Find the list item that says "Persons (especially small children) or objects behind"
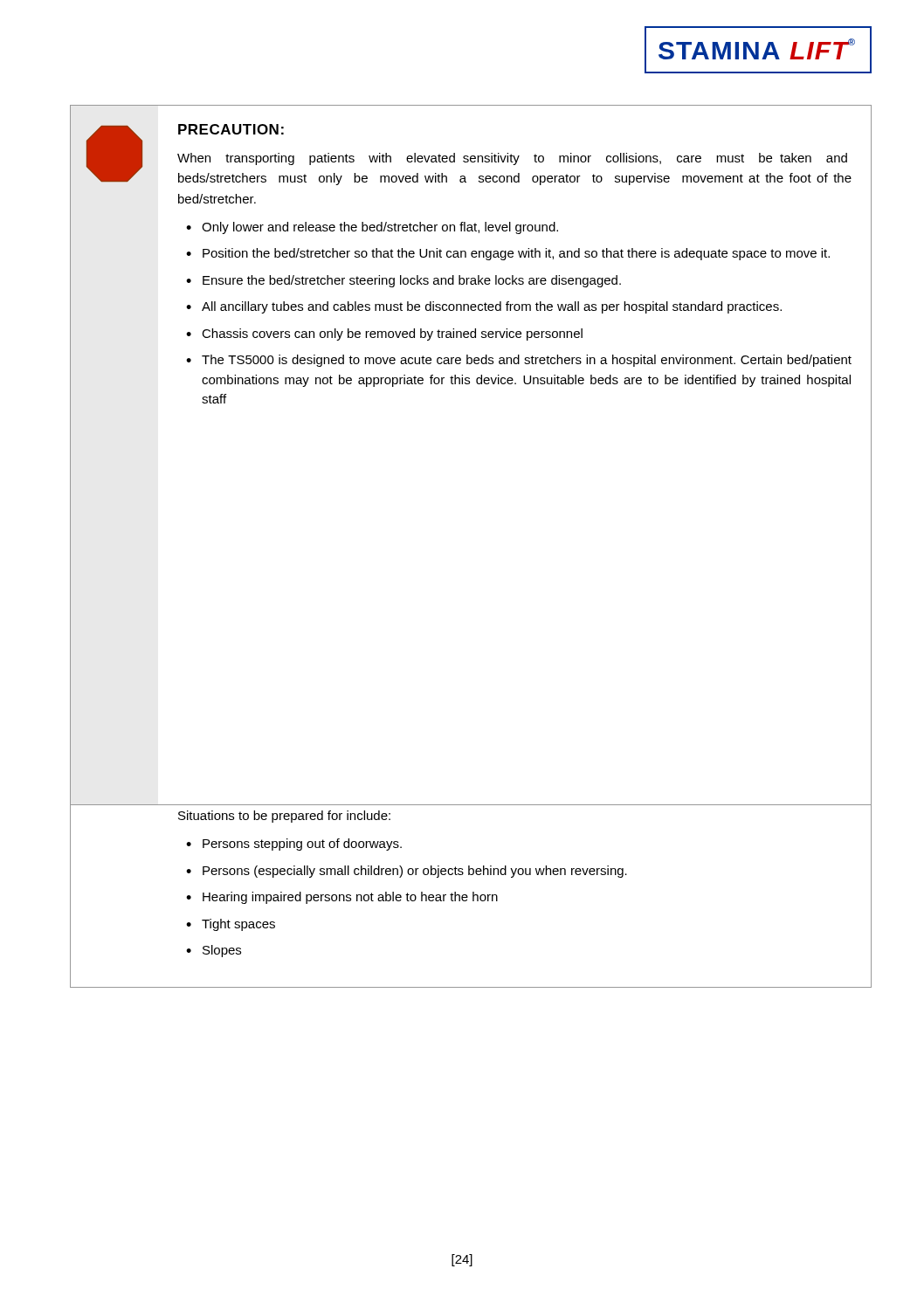 [x=415, y=870]
